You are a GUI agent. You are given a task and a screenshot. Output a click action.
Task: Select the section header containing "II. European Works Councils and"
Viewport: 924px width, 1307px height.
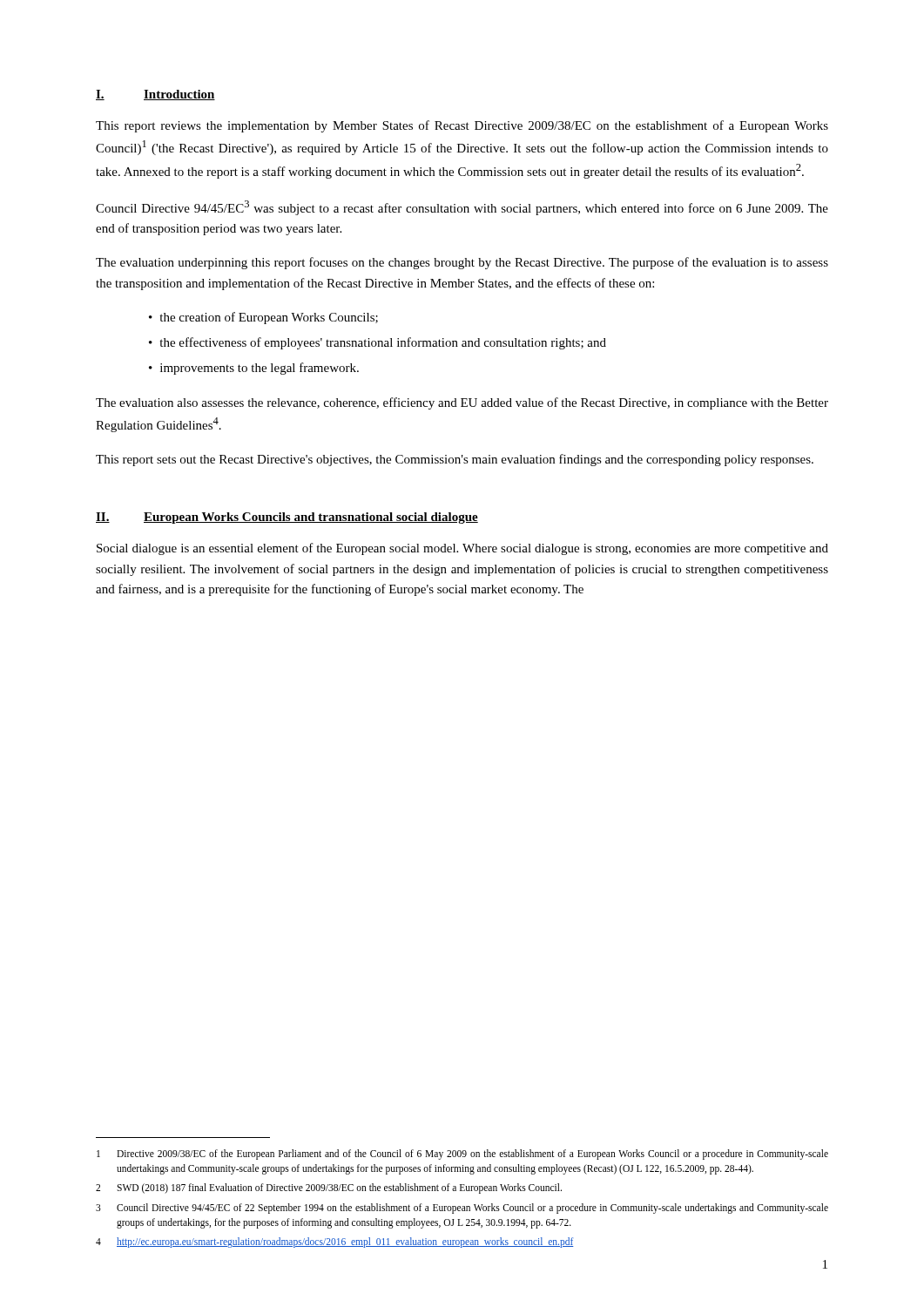coord(287,517)
